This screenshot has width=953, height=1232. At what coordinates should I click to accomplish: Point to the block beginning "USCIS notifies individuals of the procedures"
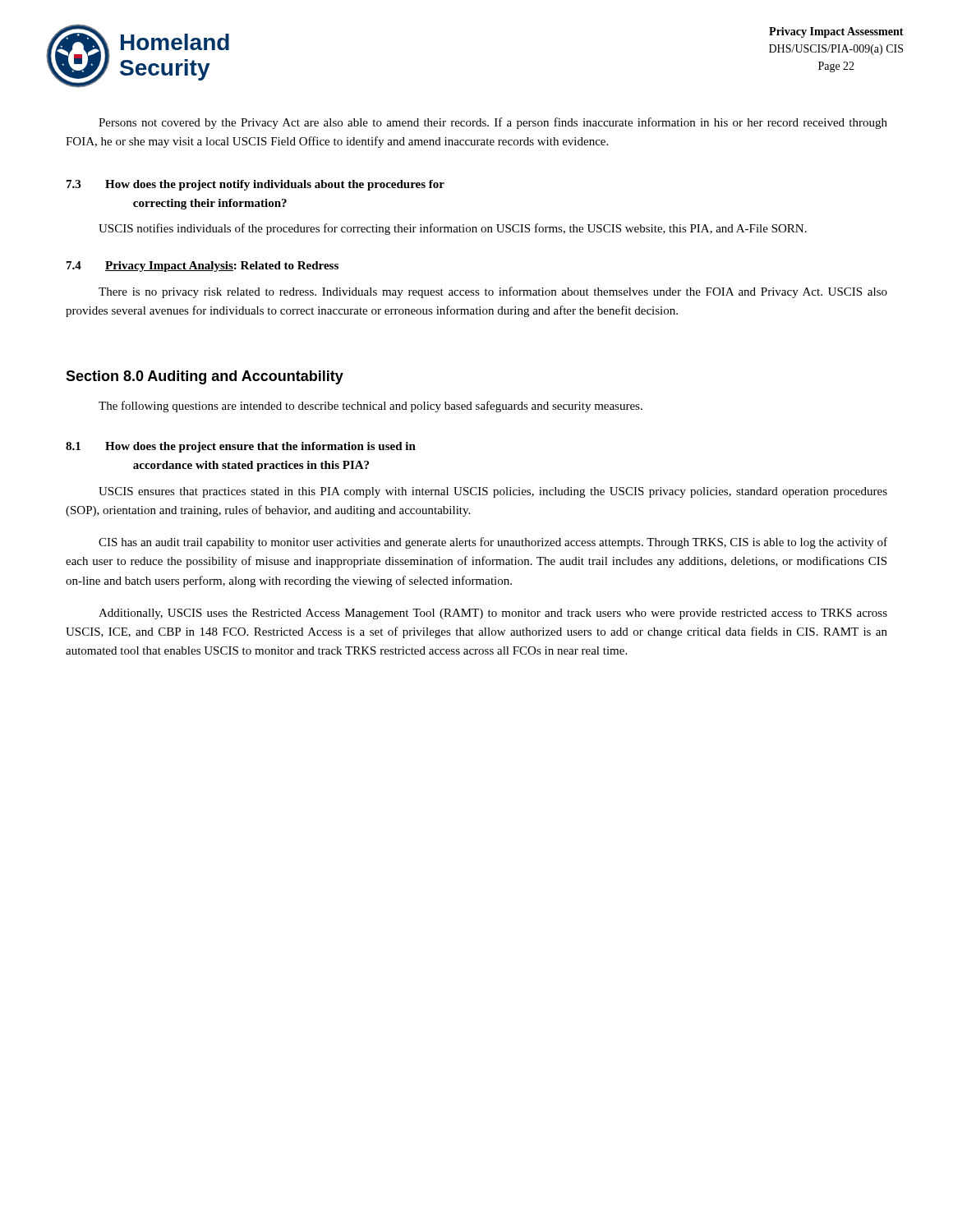point(453,228)
